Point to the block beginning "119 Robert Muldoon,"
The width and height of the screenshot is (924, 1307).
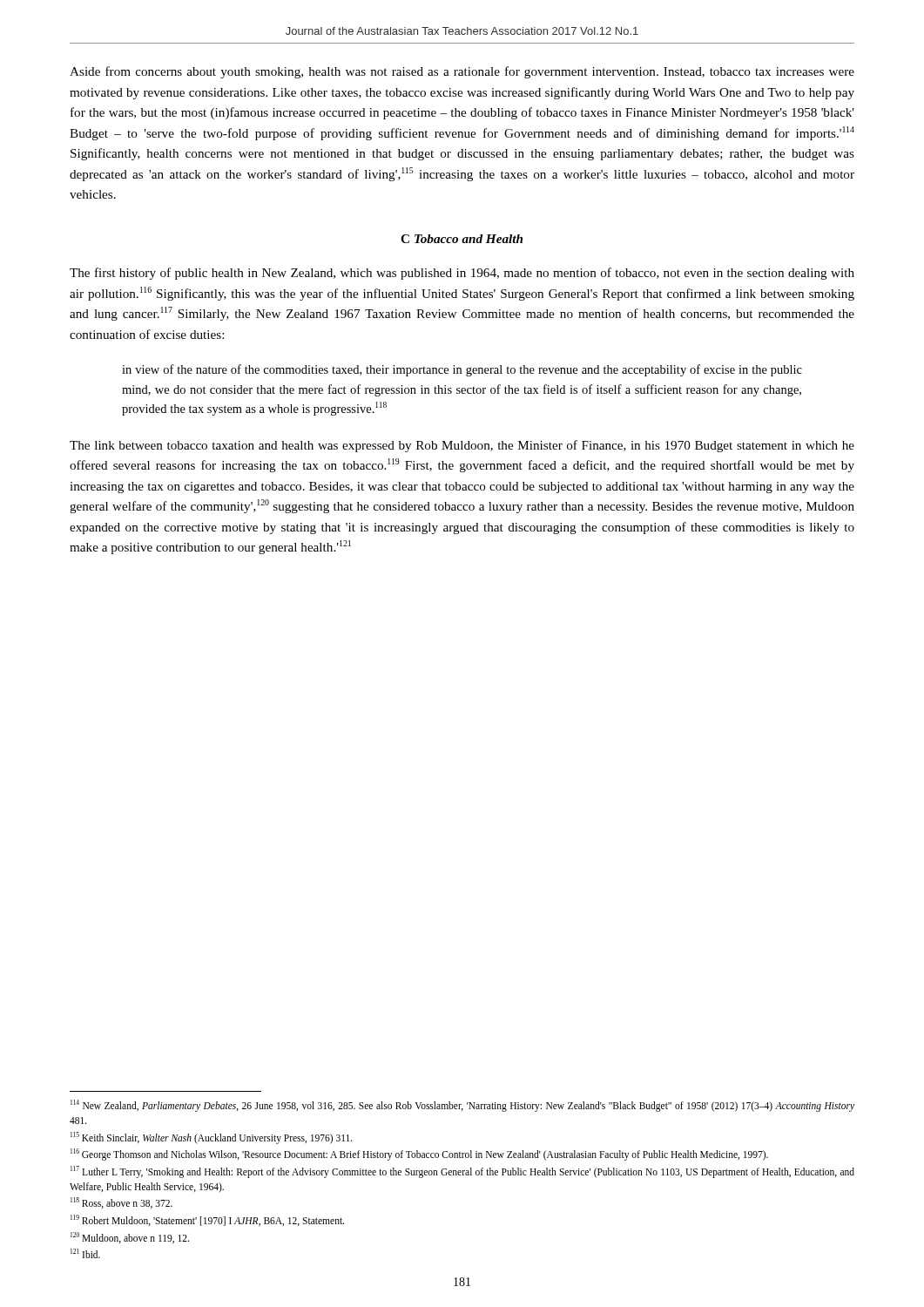(x=207, y=1220)
